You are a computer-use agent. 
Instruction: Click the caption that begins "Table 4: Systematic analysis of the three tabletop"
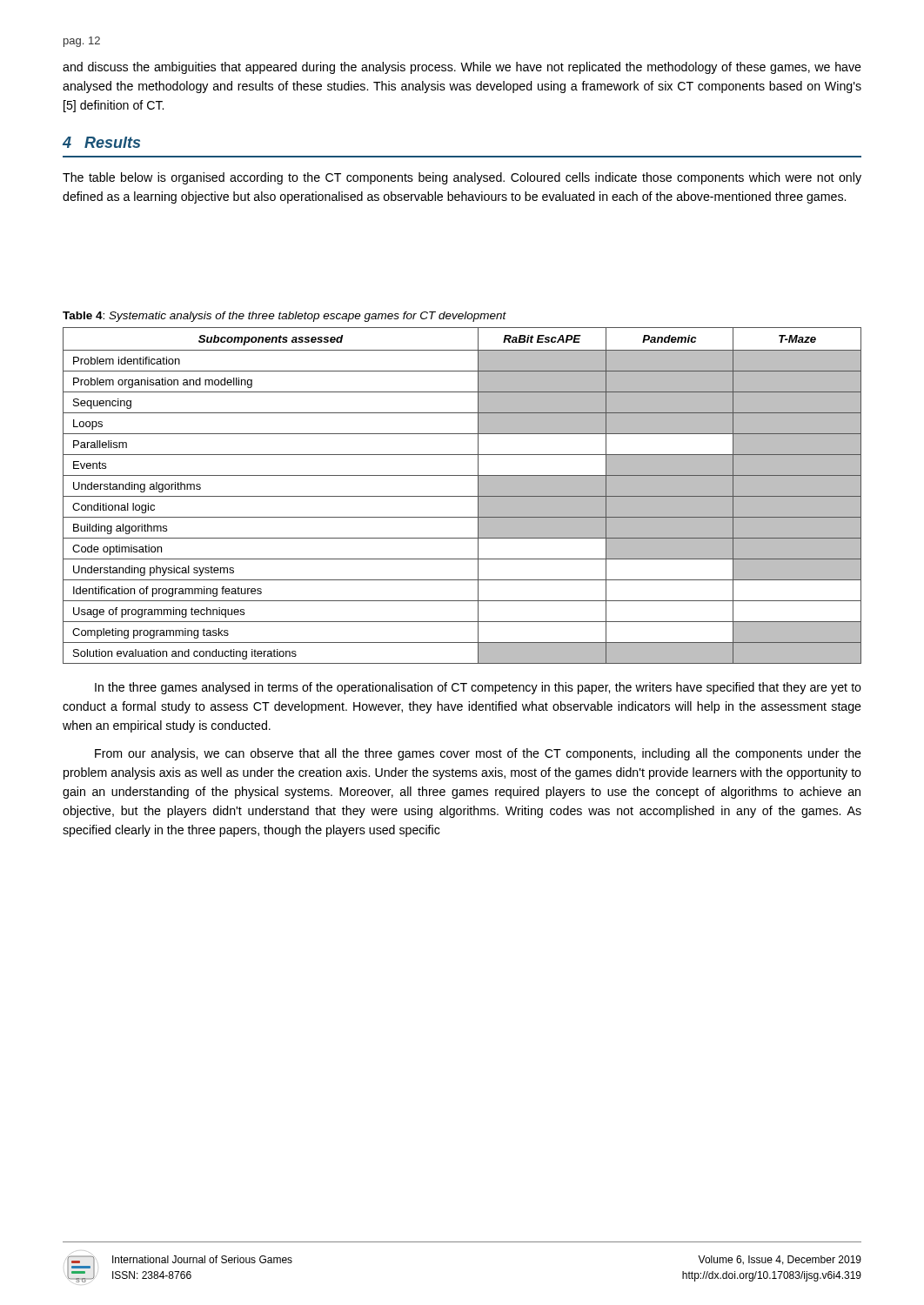pyautogui.click(x=284, y=315)
